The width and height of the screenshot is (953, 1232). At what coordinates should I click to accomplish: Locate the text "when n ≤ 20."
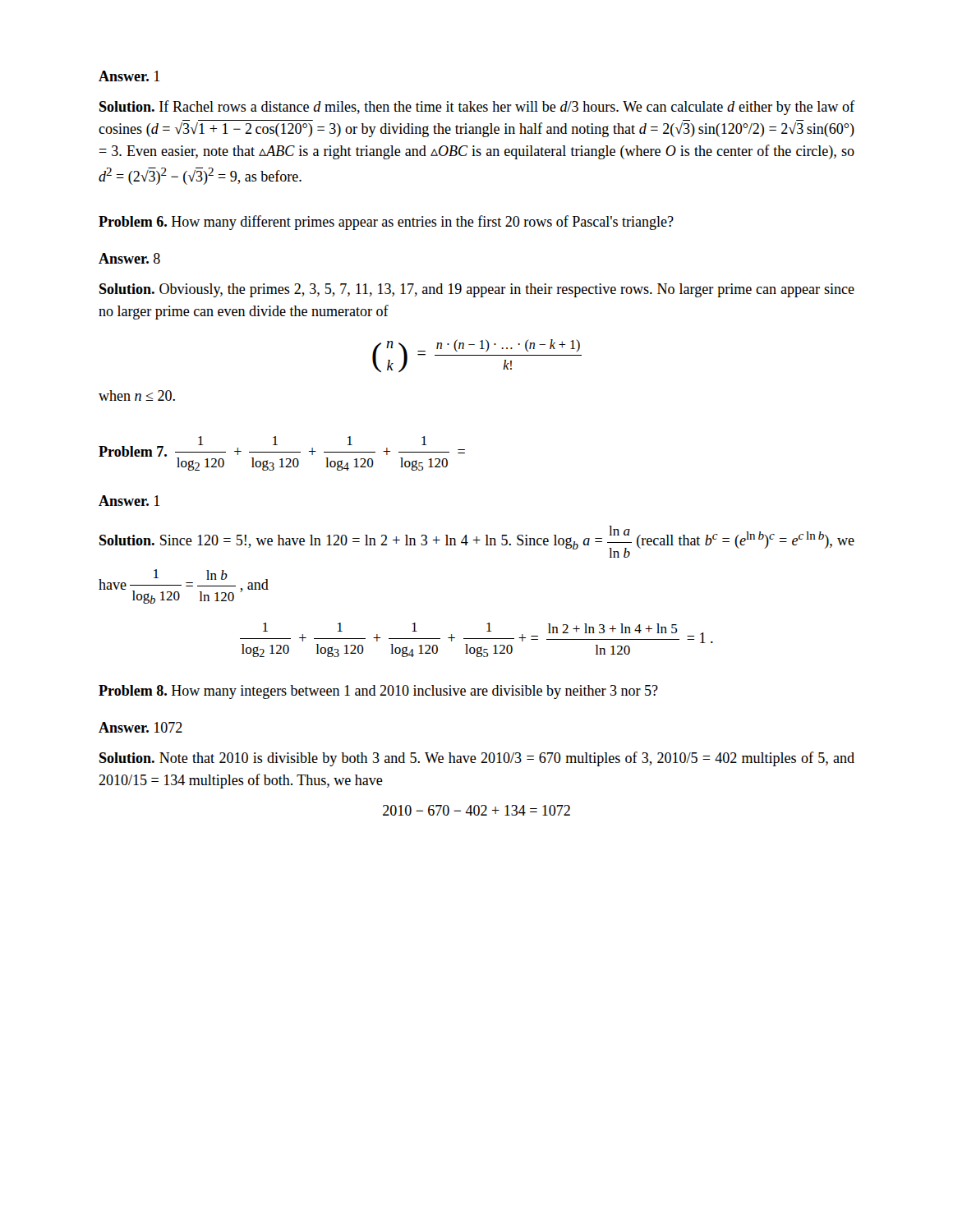pyautogui.click(x=137, y=396)
